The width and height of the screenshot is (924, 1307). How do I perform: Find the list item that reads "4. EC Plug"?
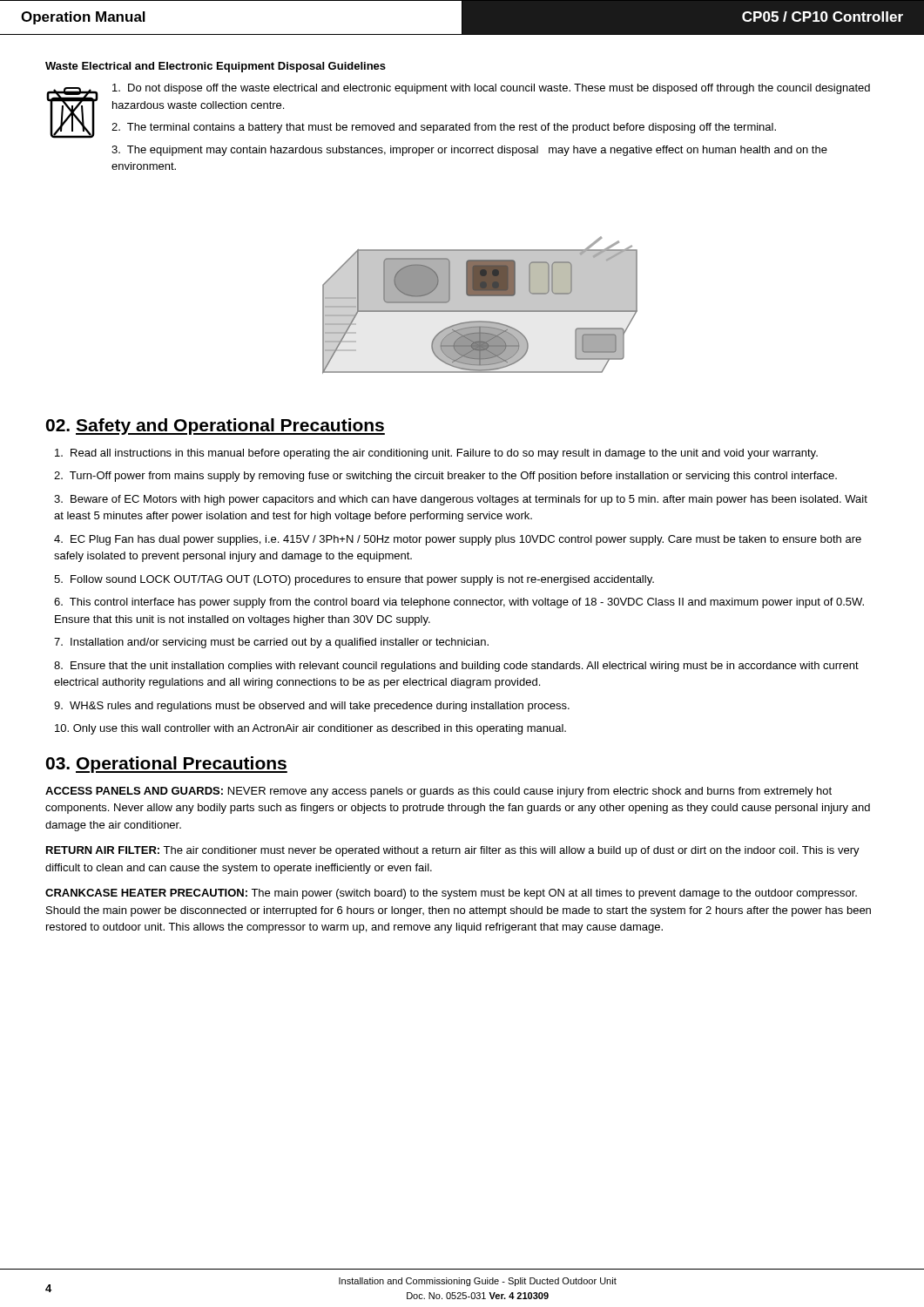(x=458, y=547)
